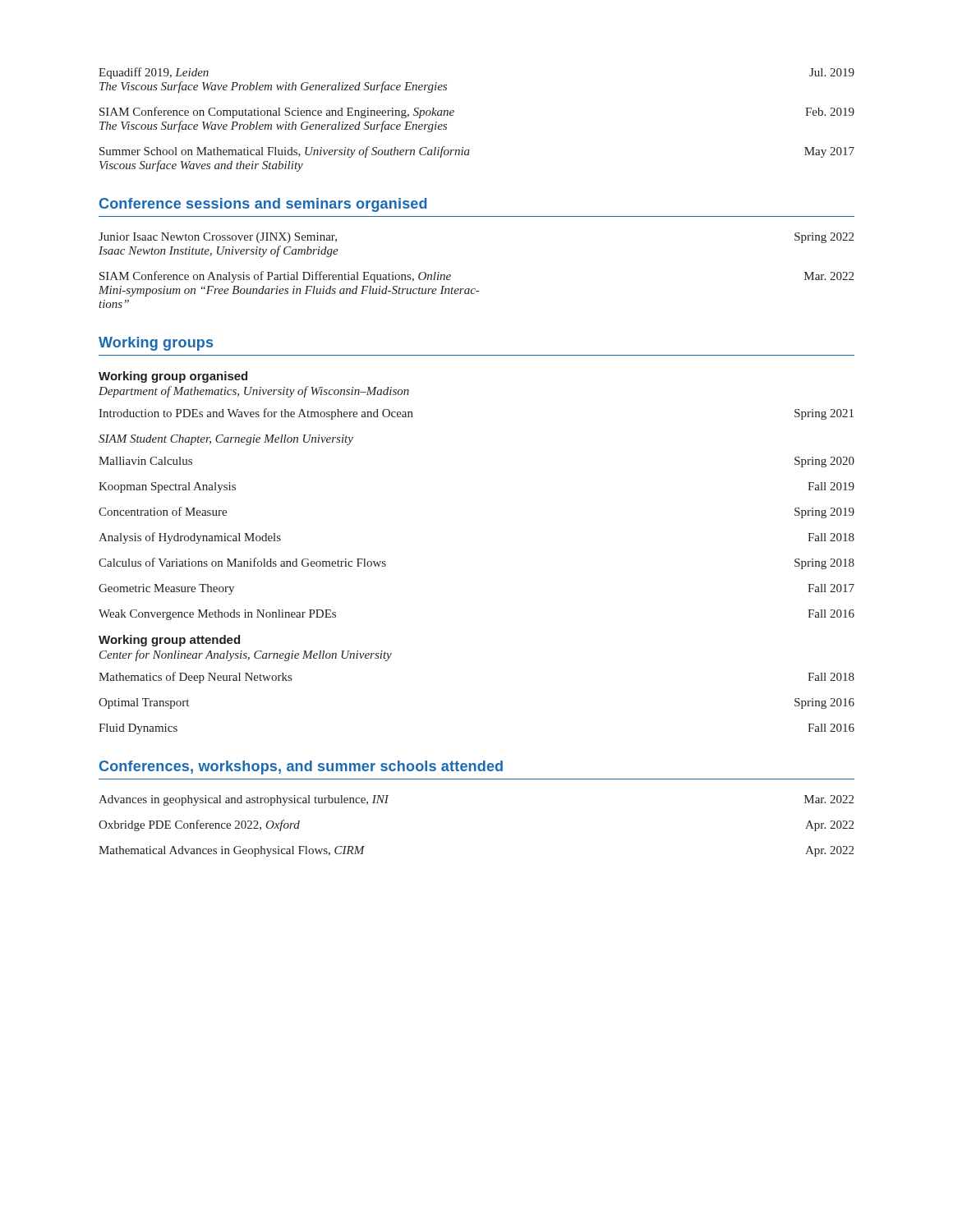This screenshot has height=1232, width=953.
Task: Select the element starting "Junior Isaac Newton Crossover (JINX)"
Action: tap(216, 238)
